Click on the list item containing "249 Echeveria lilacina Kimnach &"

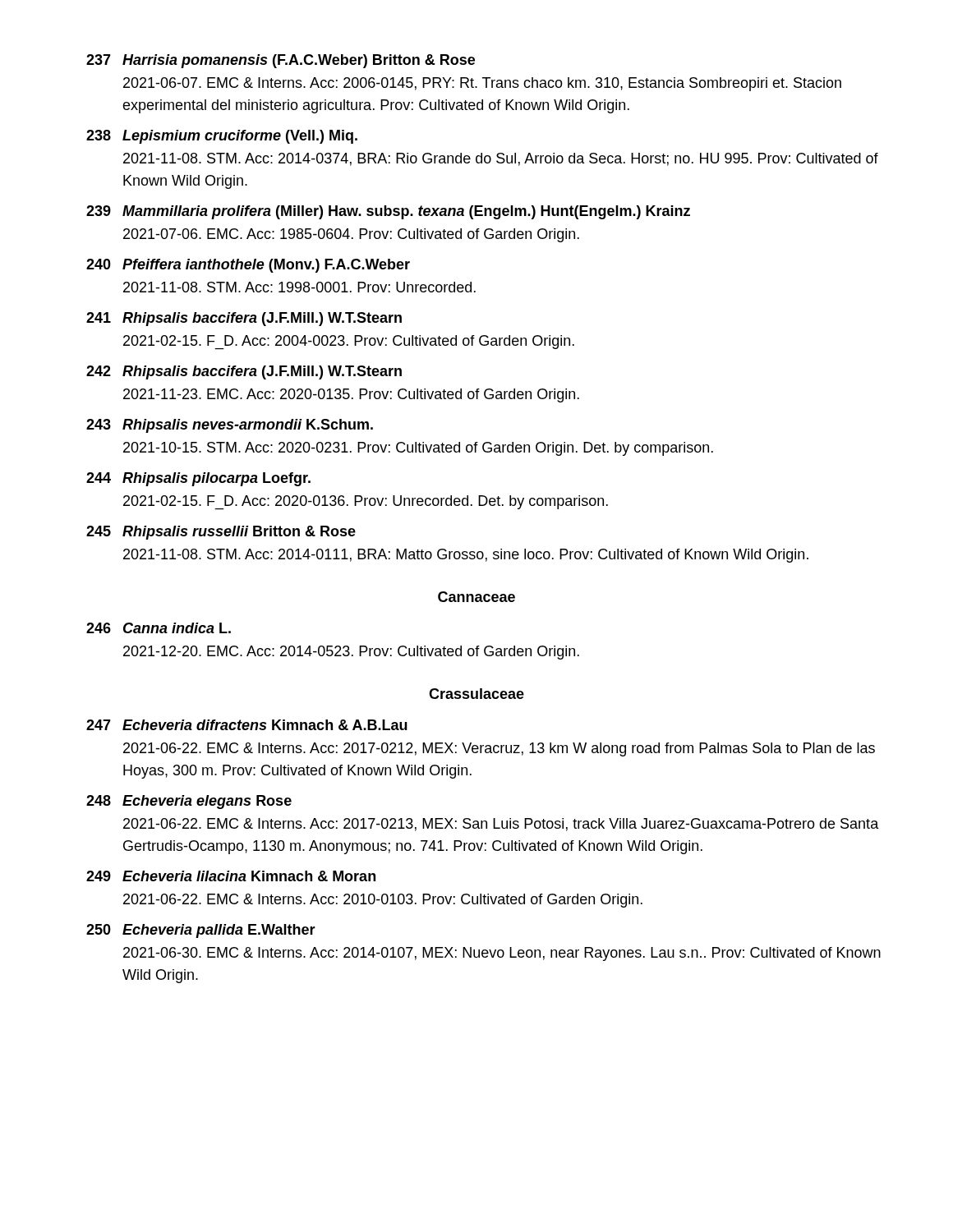click(476, 888)
